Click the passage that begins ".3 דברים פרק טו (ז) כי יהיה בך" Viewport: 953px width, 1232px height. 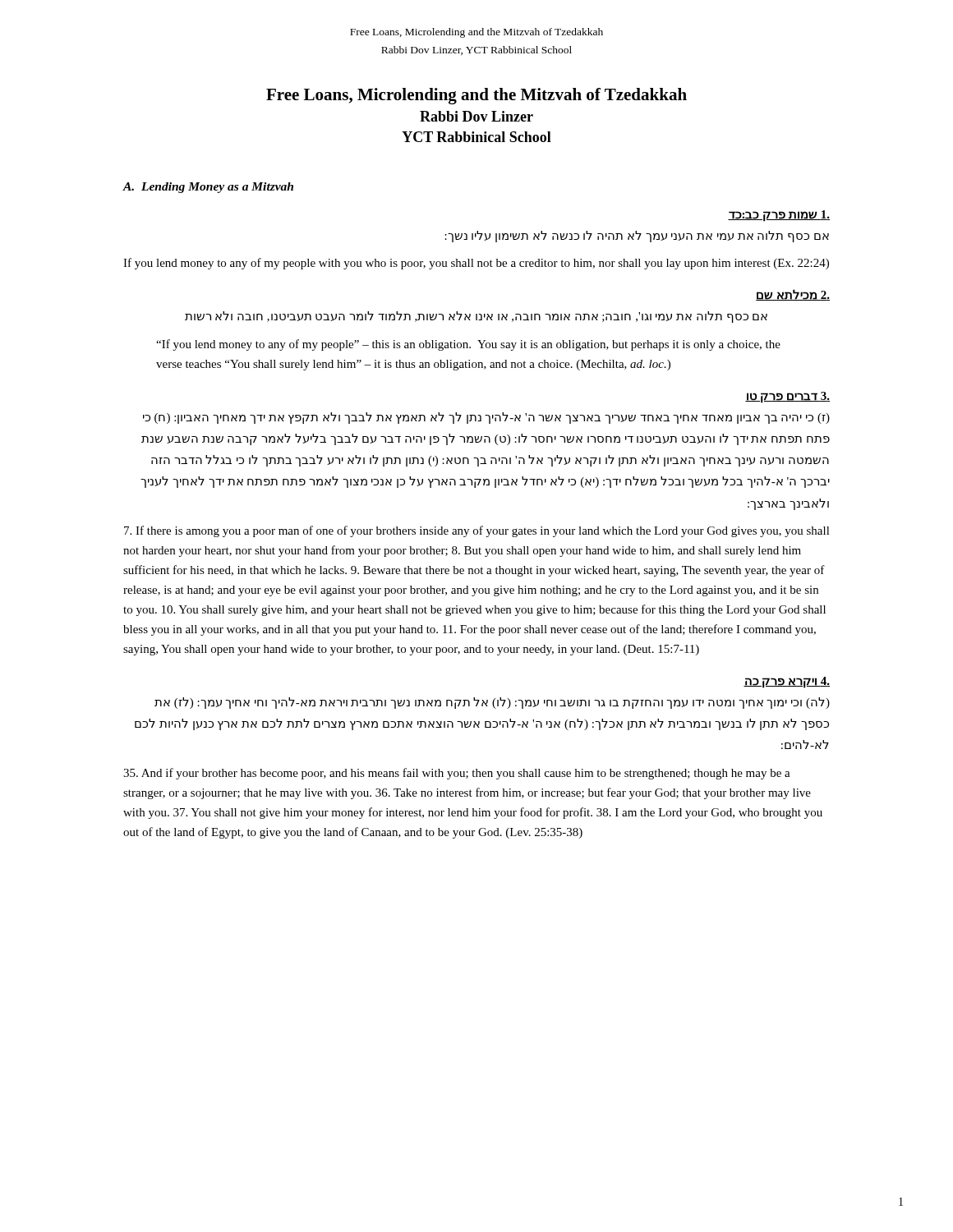coord(476,451)
